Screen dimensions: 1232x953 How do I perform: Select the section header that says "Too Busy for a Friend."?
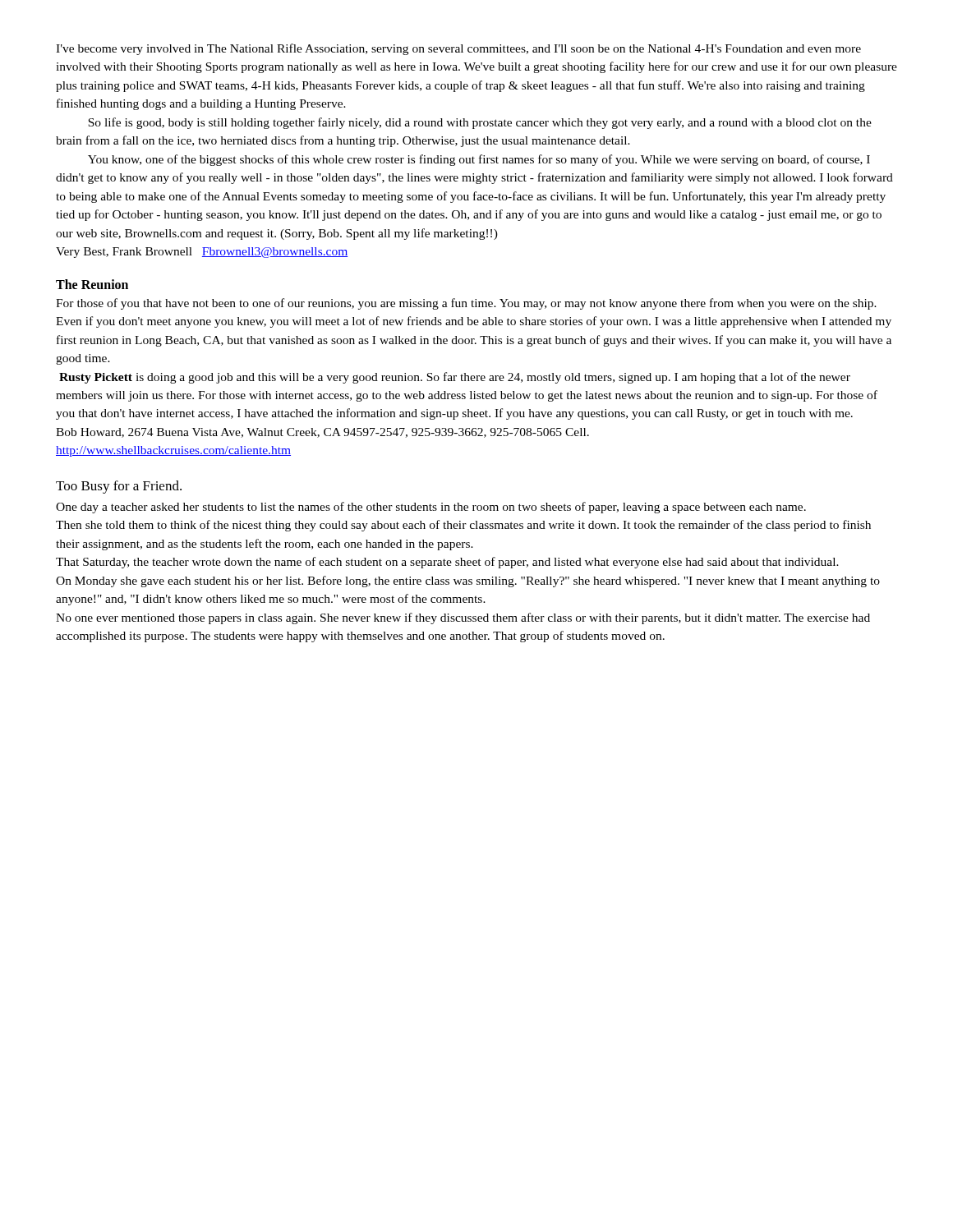pos(119,486)
